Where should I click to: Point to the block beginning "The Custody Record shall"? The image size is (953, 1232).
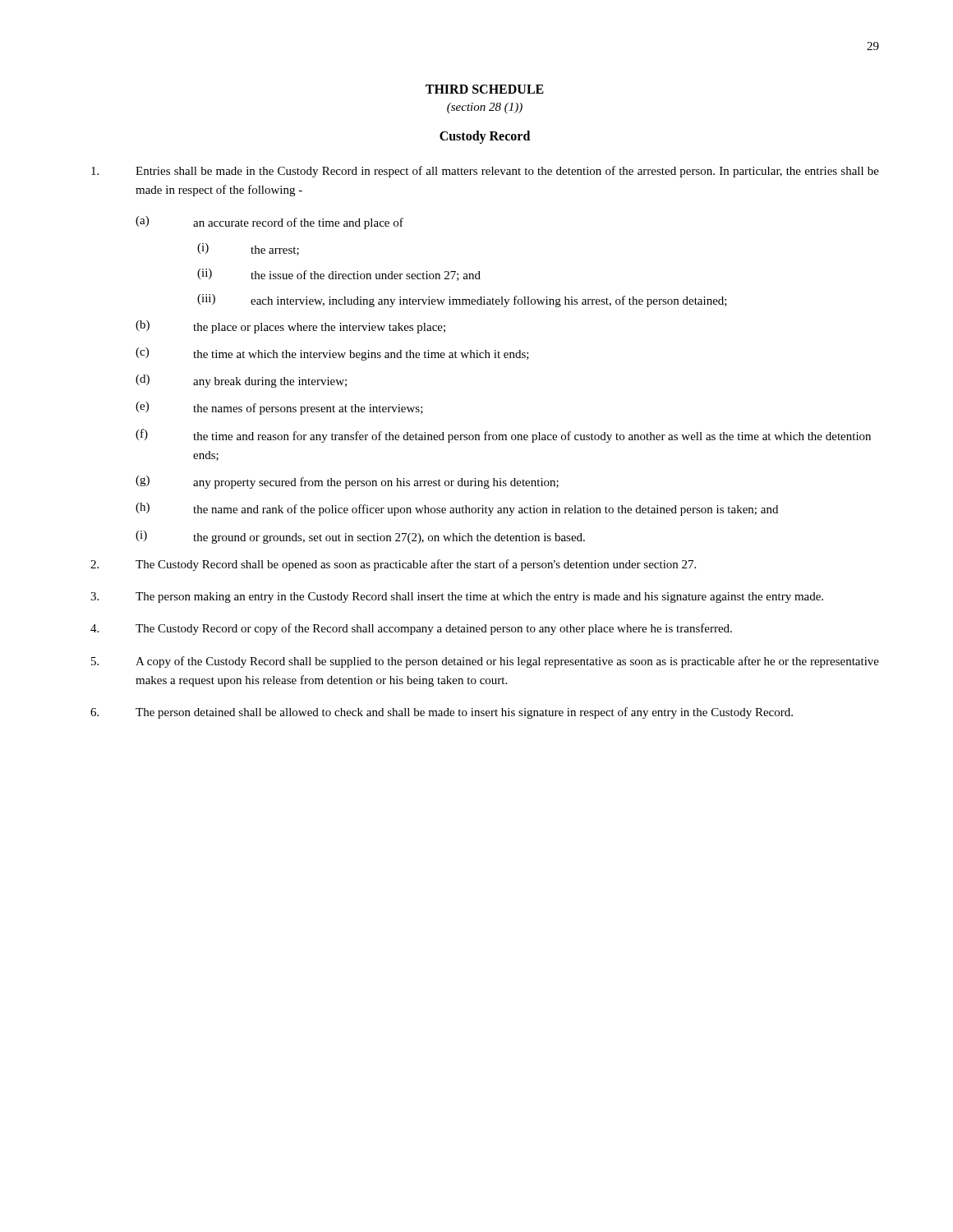point(485,565)
